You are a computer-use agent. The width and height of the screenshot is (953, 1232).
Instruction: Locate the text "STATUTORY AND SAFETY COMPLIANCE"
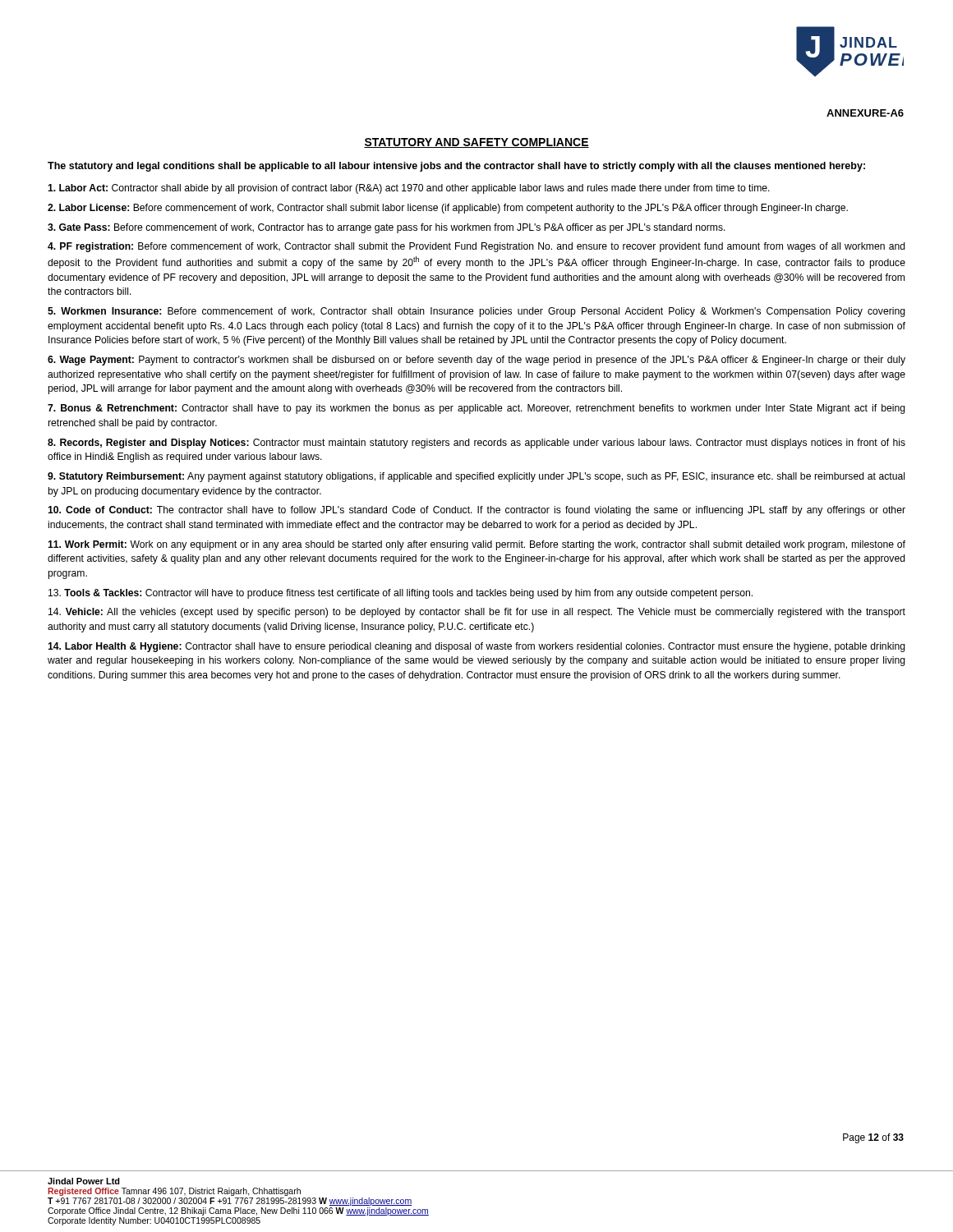pos(476,142)
